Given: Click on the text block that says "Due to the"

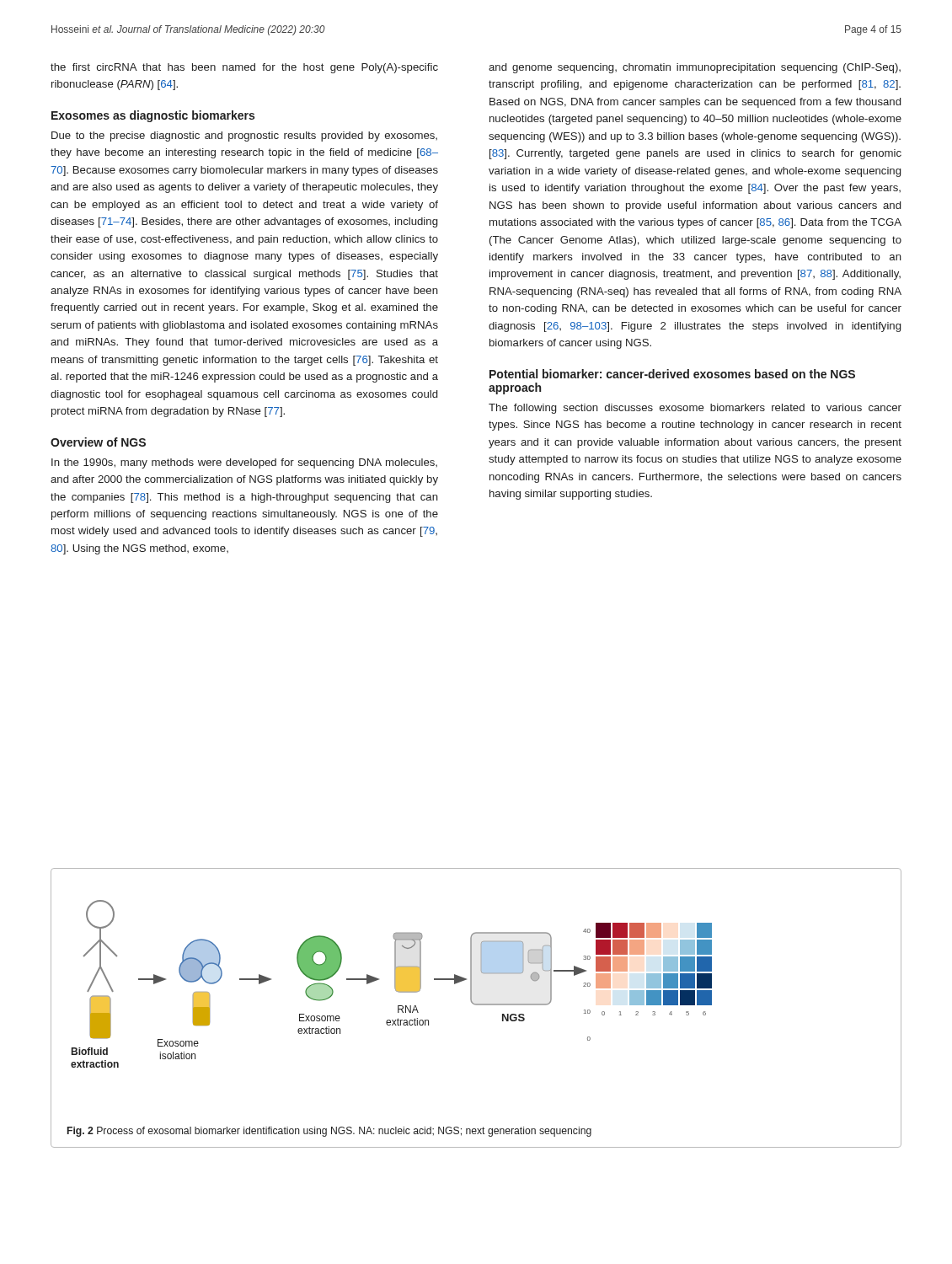Looking at the screenshot, I should coord(244,273).
